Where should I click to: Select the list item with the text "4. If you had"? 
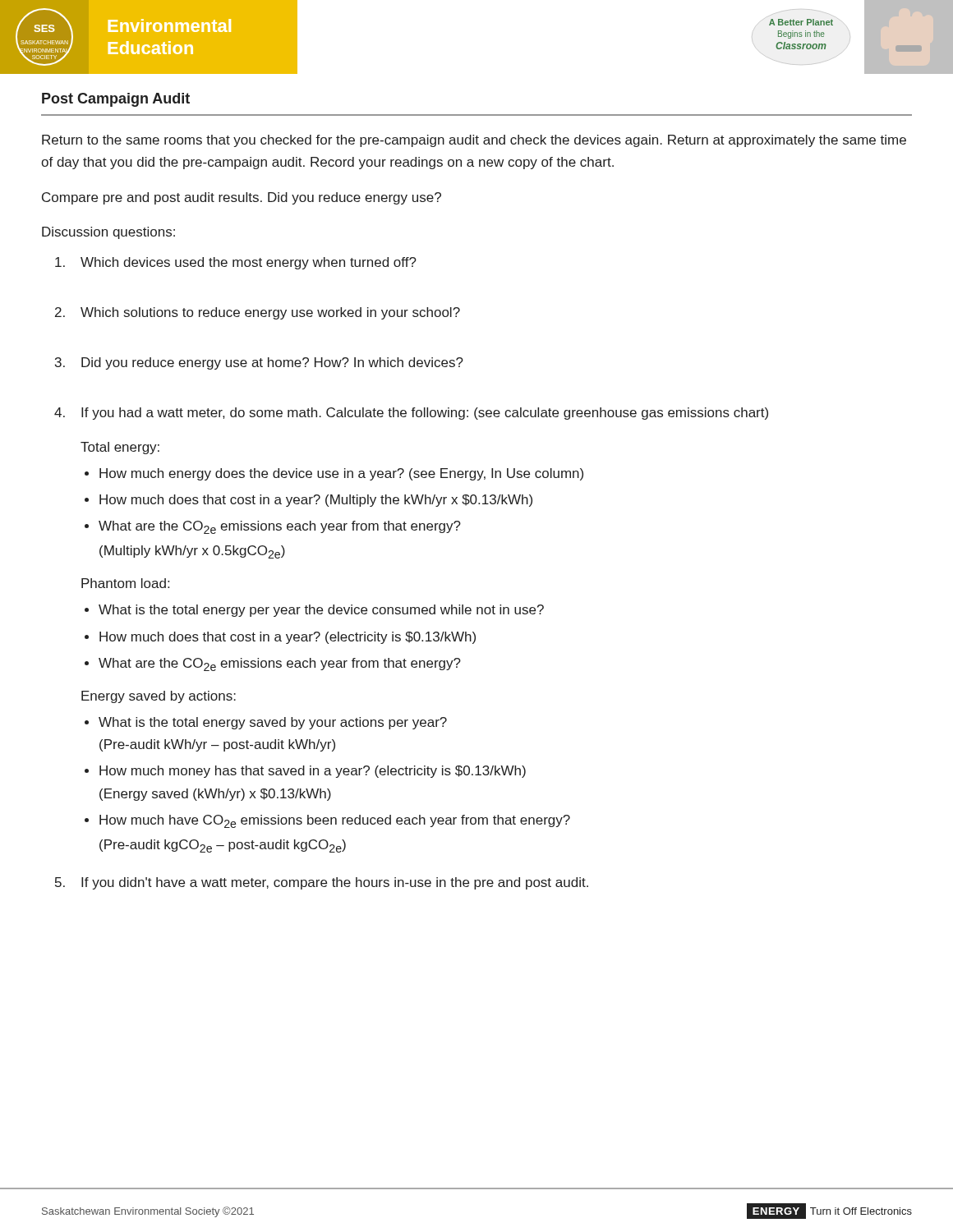pyautogui.click(x=483, y=630)
